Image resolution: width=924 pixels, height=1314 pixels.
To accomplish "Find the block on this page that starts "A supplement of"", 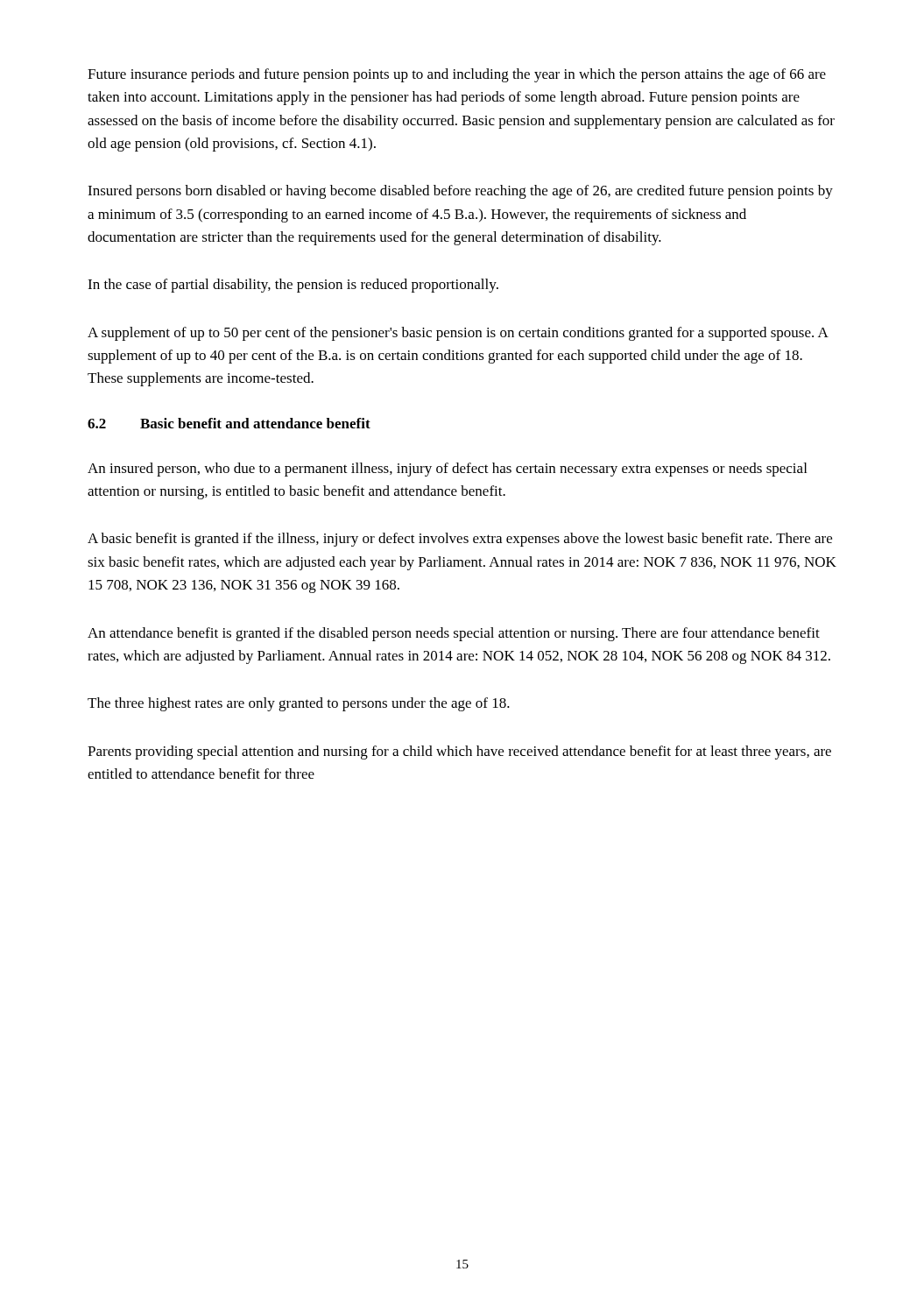I will point(458,355).
